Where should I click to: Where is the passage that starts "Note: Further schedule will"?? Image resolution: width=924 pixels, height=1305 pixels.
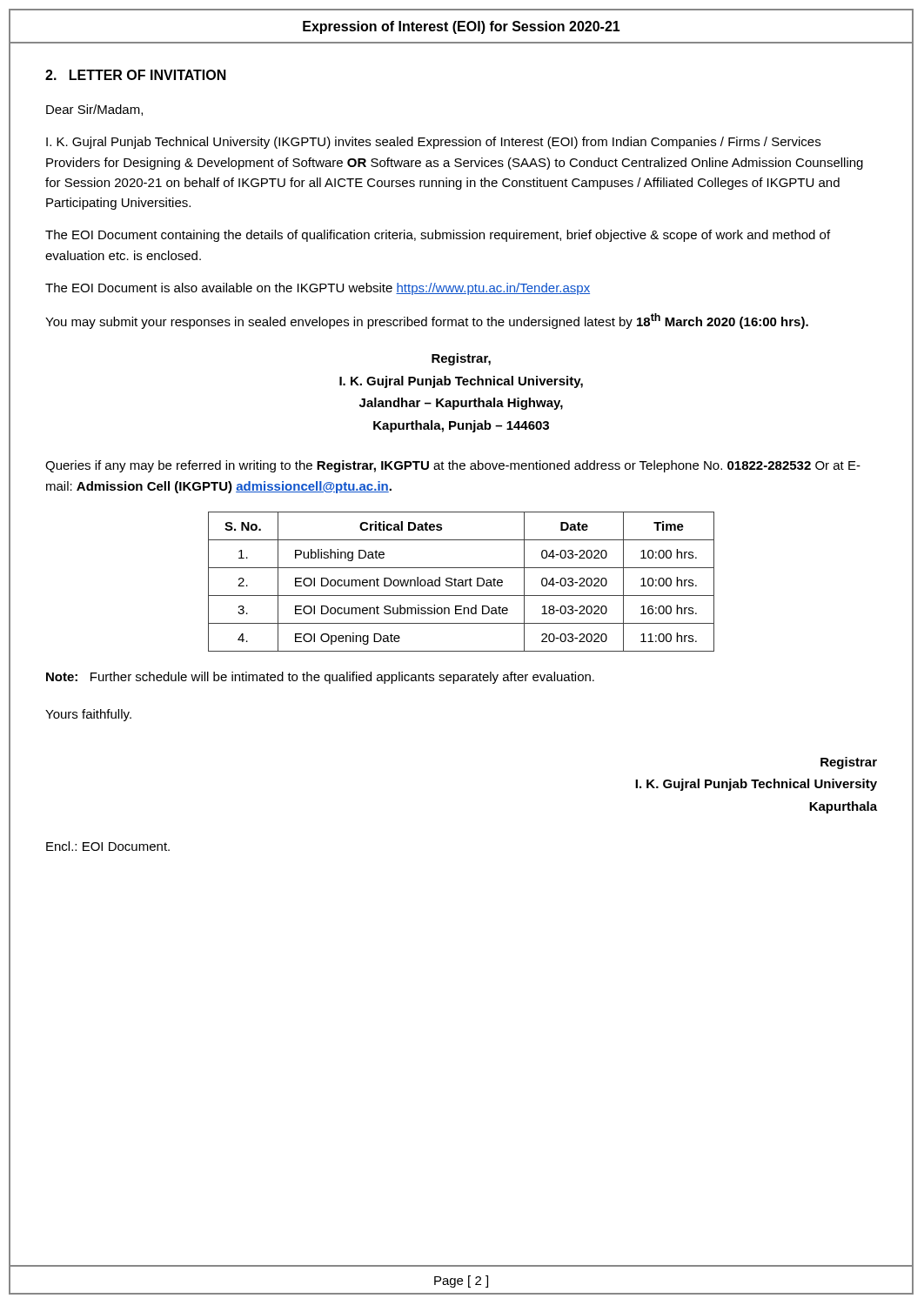[x=320, y=676]
